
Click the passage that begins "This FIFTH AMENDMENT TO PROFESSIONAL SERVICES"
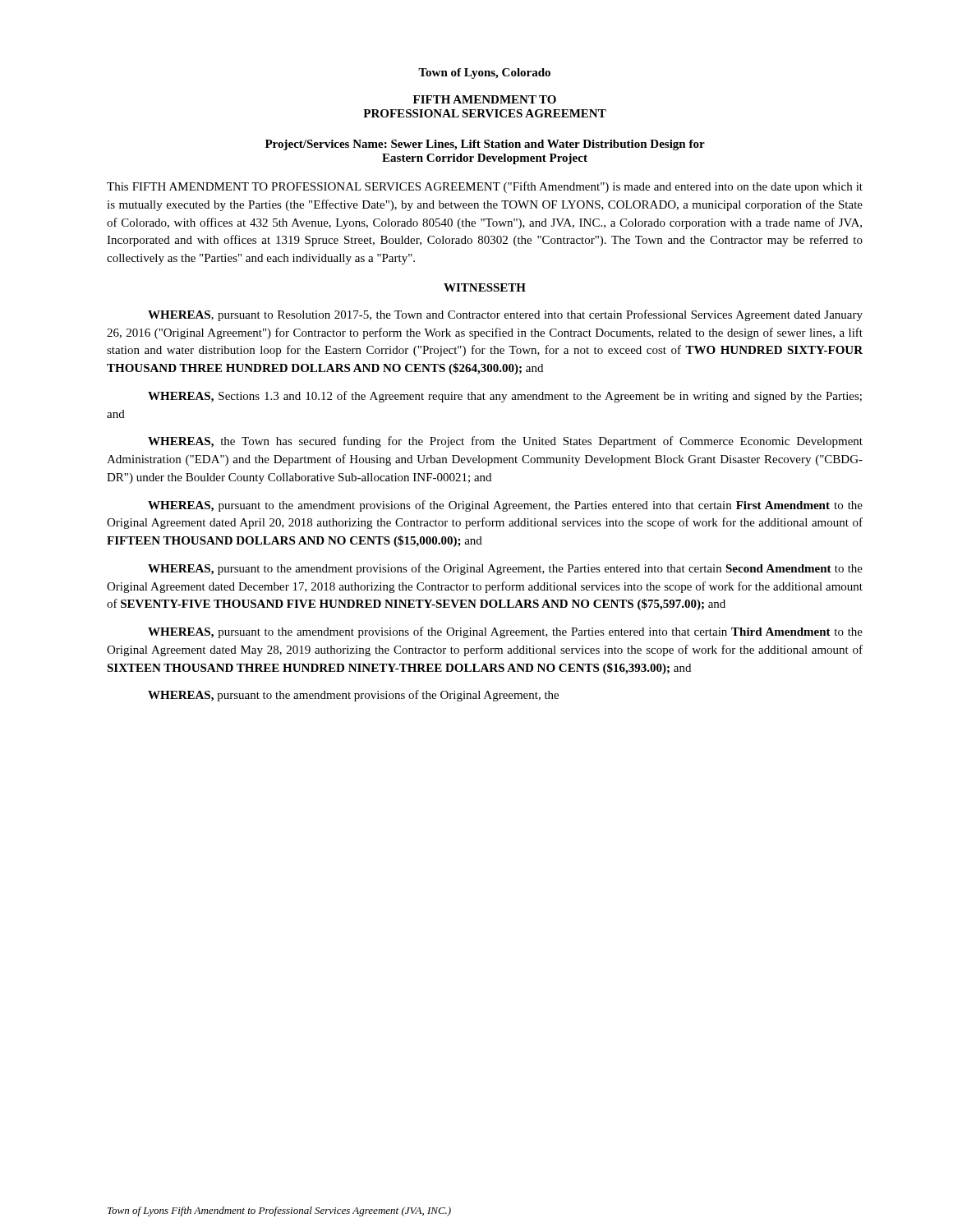485,222
